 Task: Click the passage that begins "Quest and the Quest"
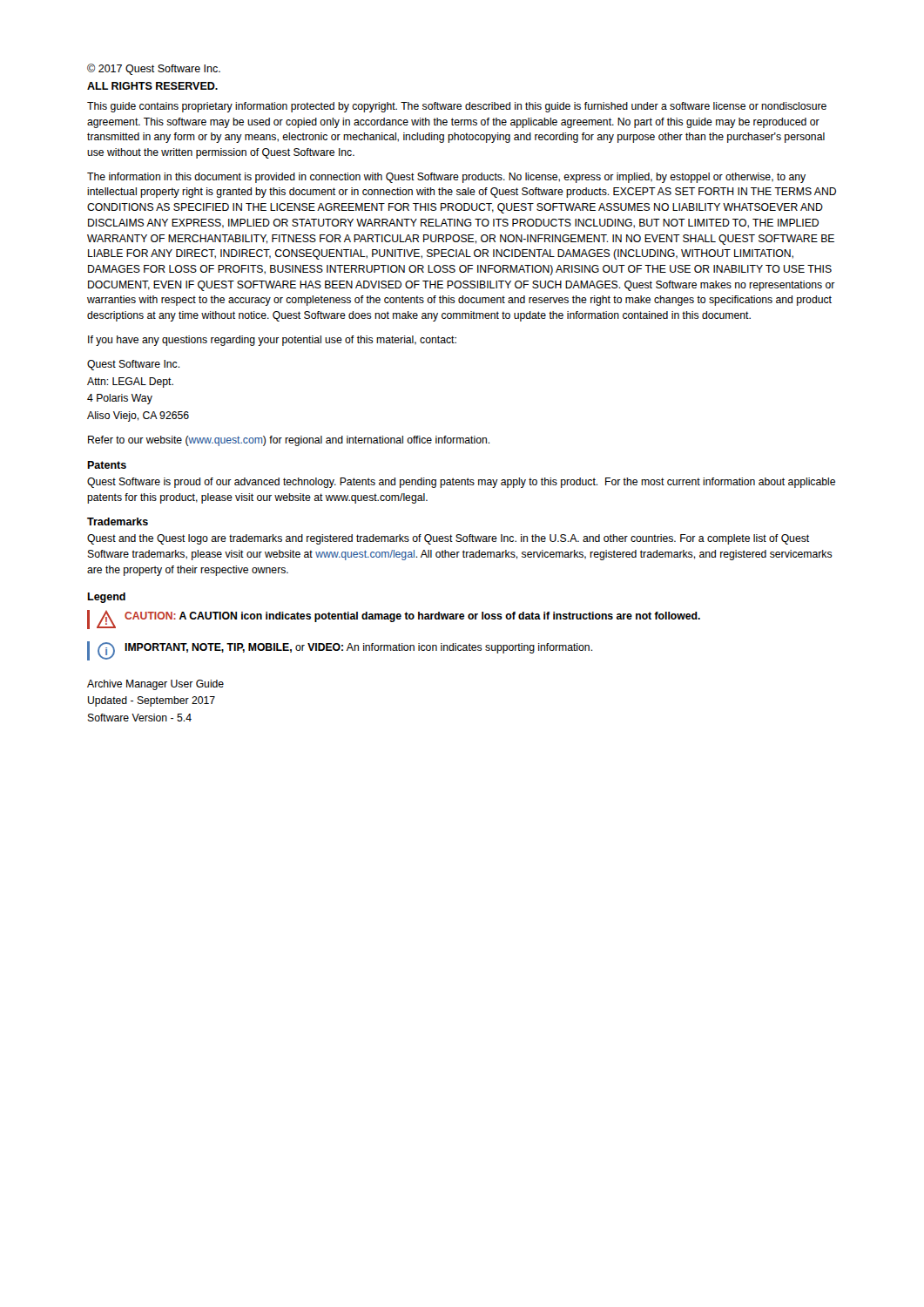460,554
